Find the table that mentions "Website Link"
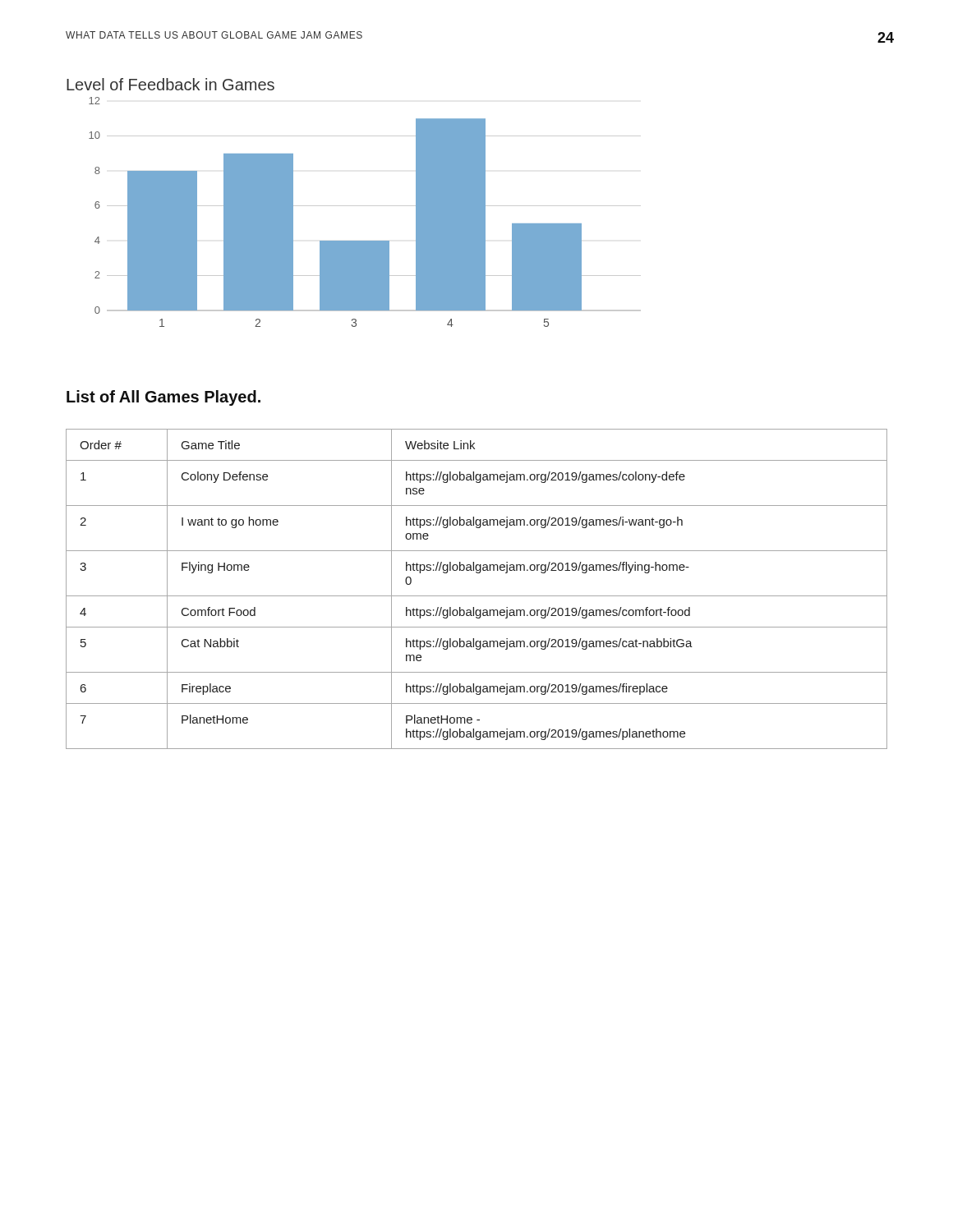The height and width of the screenshot is (1232, 953). coord(476,589)
